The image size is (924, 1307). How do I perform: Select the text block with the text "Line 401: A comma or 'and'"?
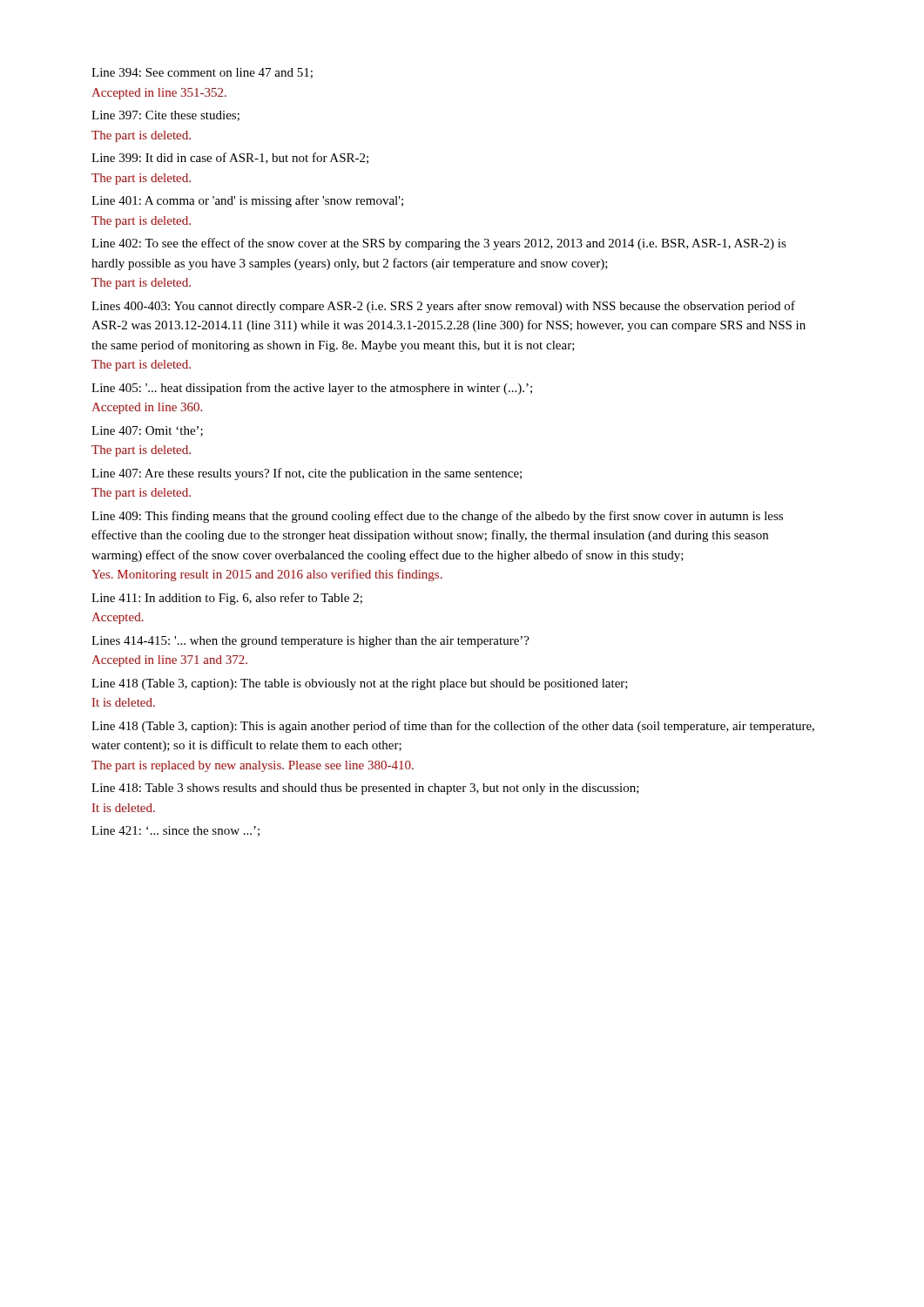point(248,200)
